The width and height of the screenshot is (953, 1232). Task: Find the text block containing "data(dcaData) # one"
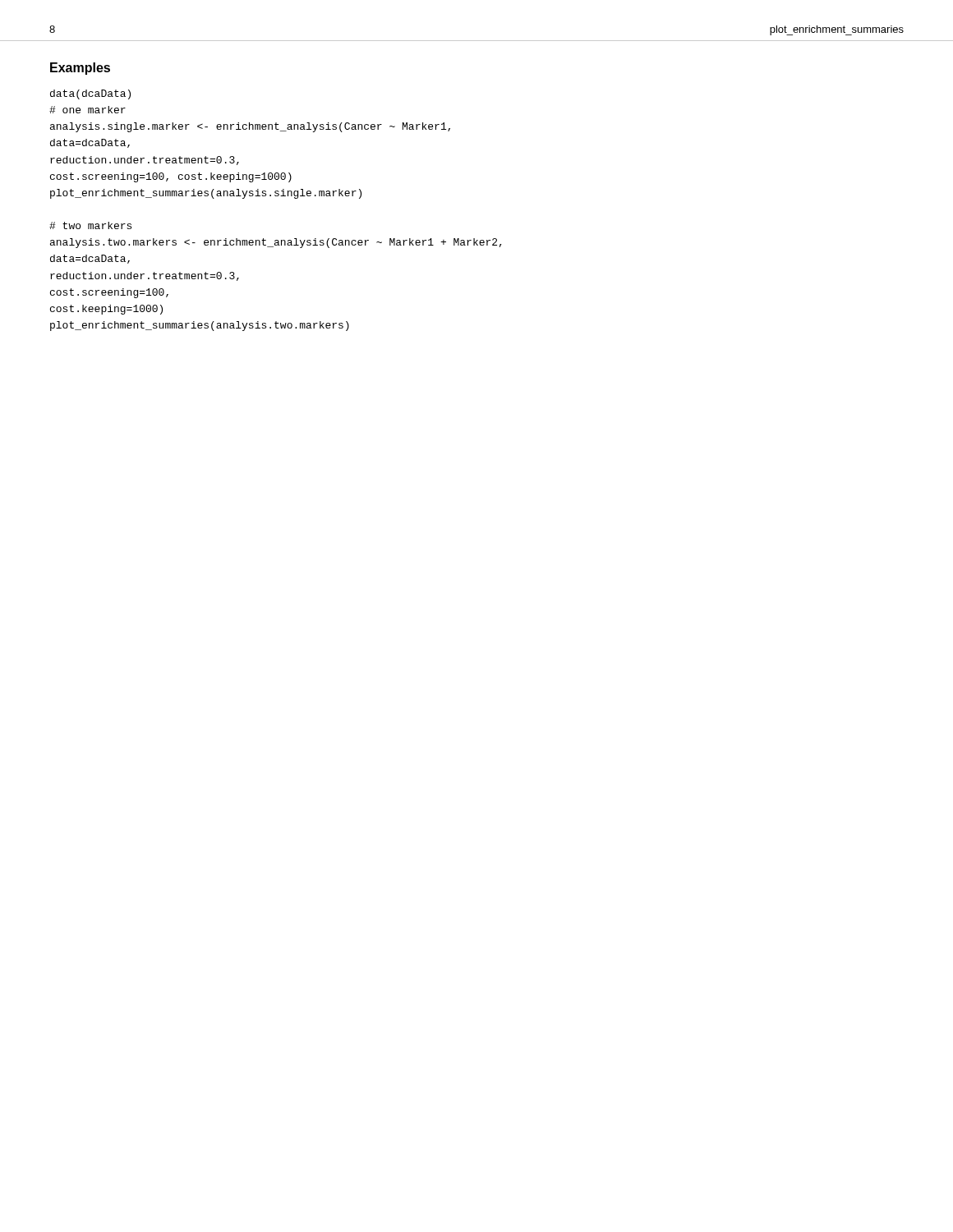tap(90, 94)
